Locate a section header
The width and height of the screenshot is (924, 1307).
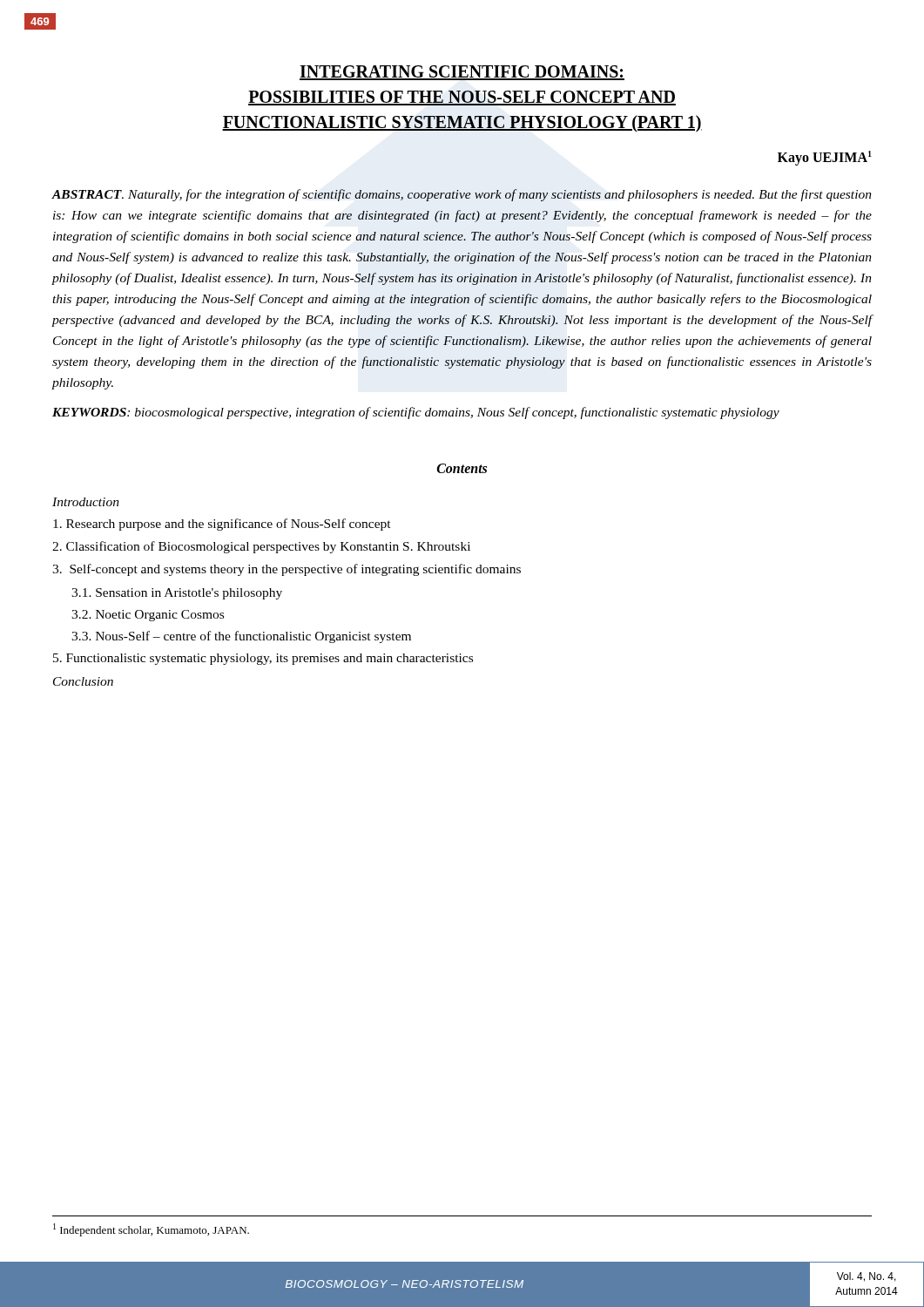coord(462,468)
